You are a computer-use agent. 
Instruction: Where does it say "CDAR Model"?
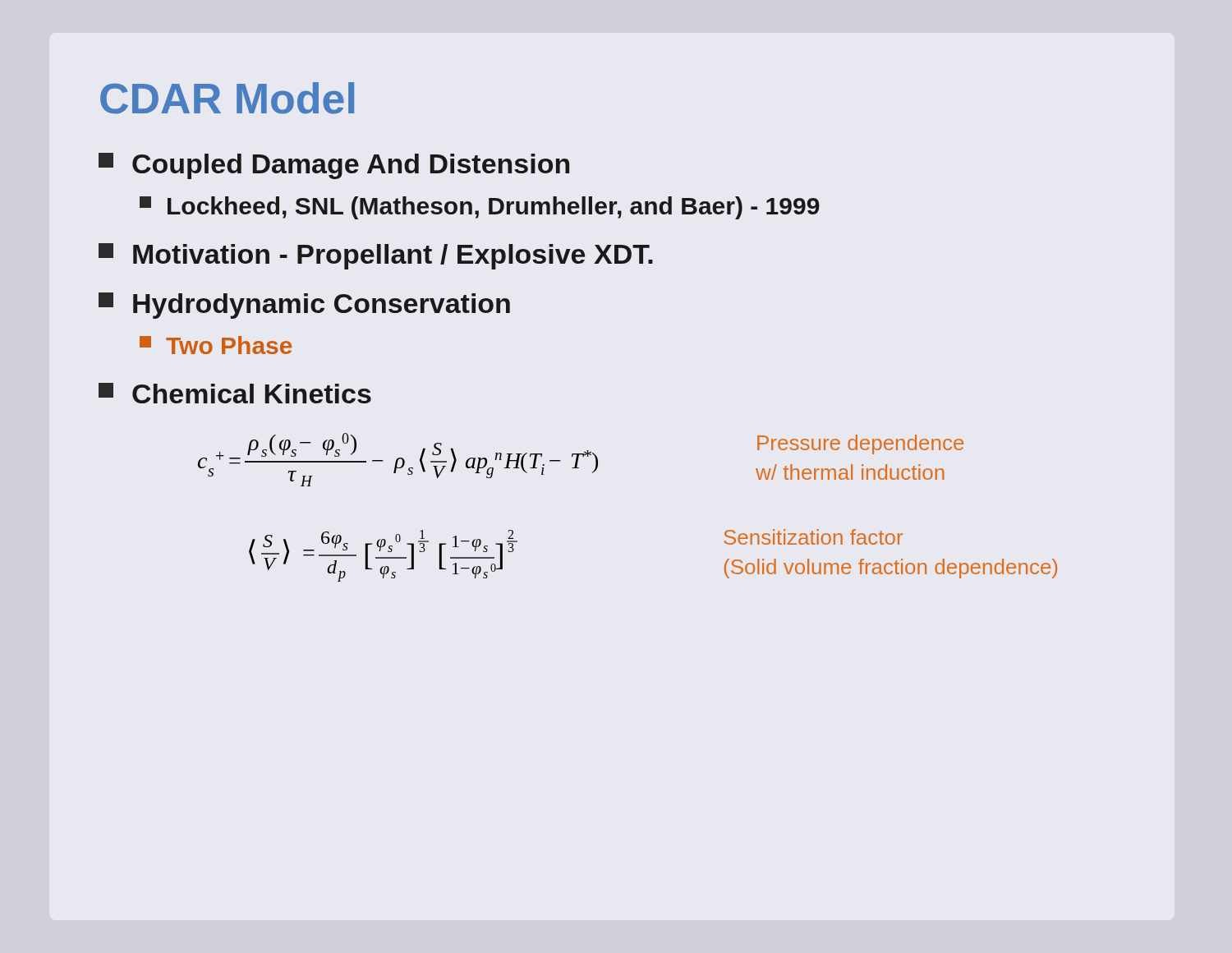[228, 99]
